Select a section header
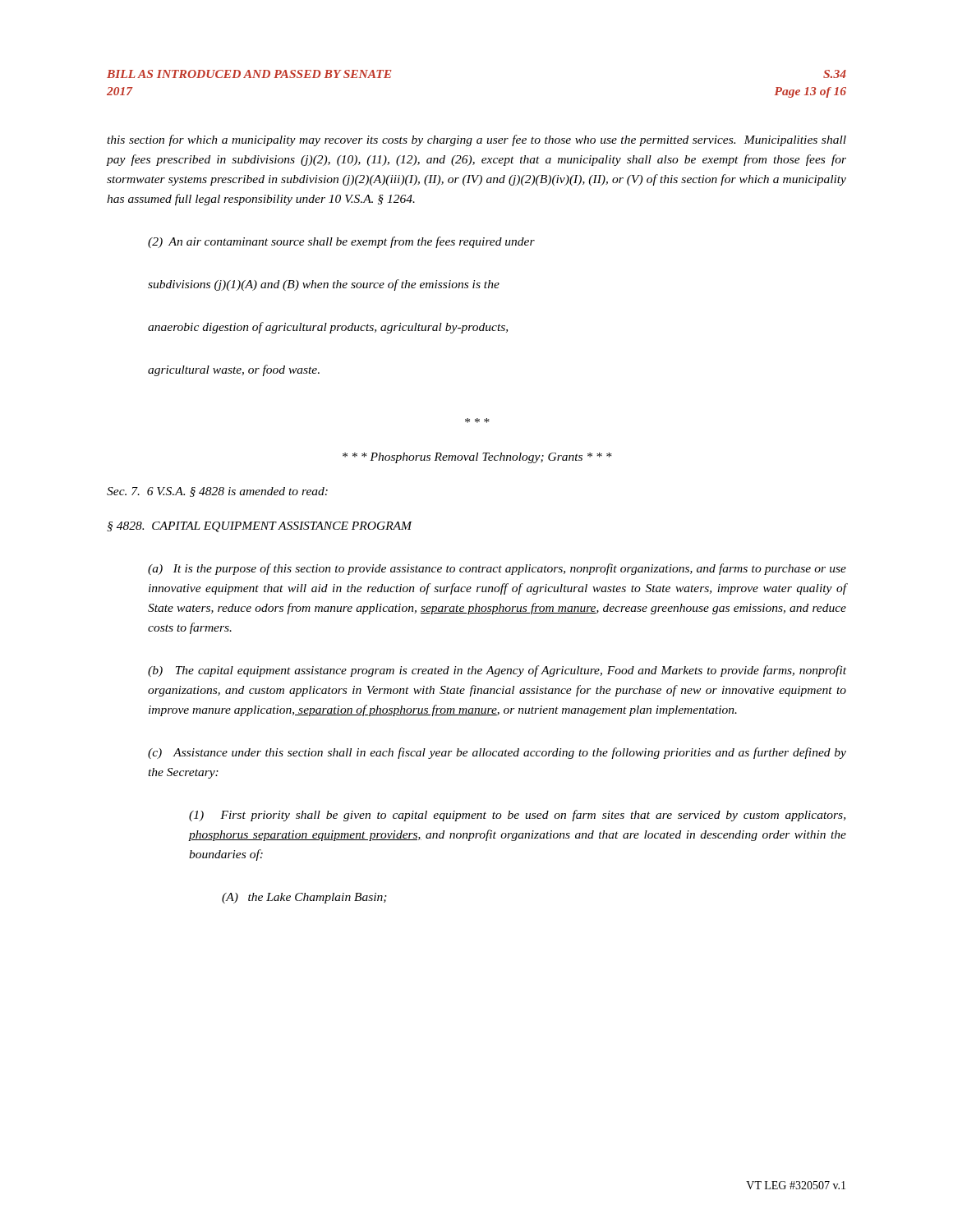This screenshot has height=1232, width=953. point(259,525)
